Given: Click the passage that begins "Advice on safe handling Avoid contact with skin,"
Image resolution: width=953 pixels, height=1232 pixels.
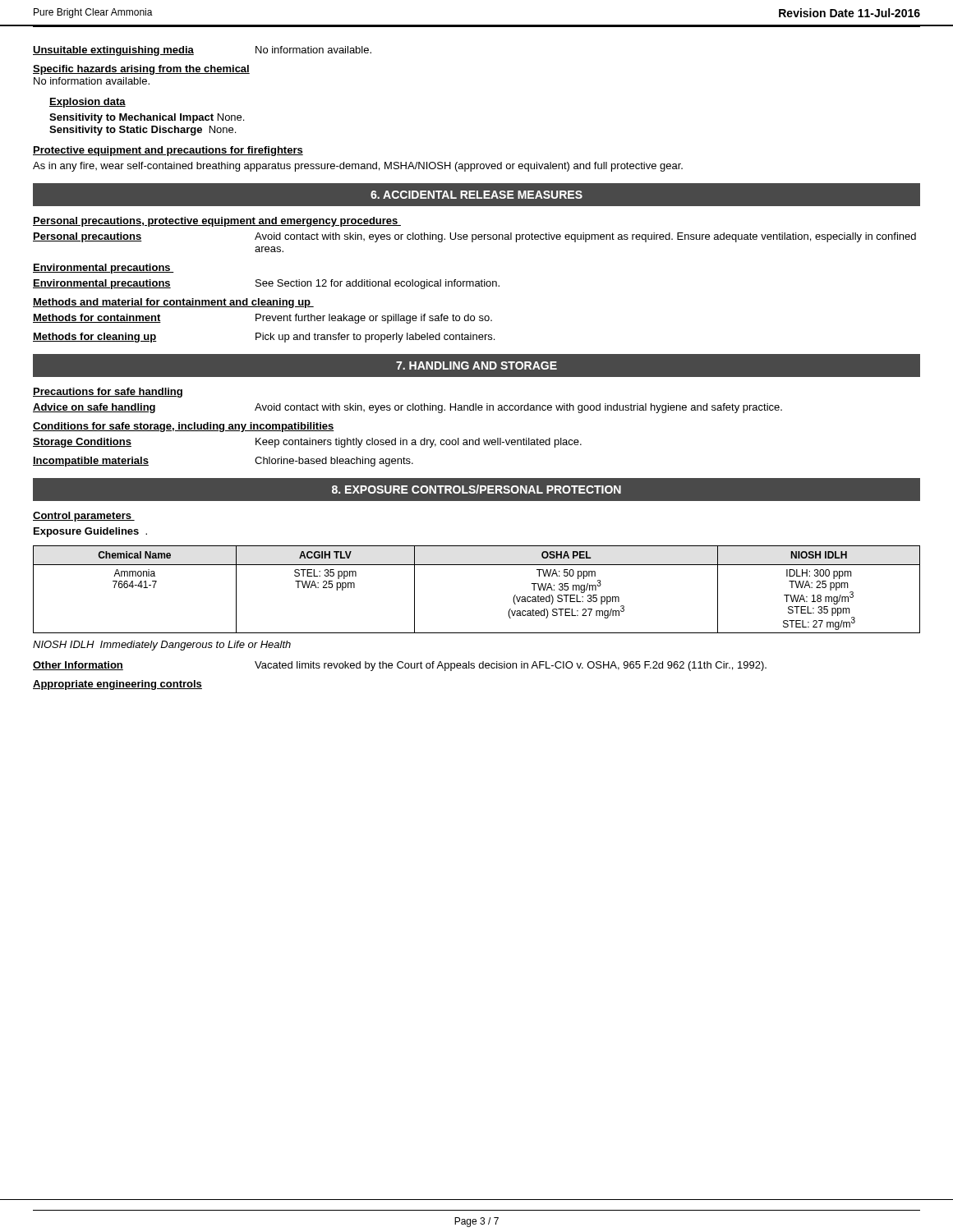Looking at the screenshot, I should click(476, 407).
